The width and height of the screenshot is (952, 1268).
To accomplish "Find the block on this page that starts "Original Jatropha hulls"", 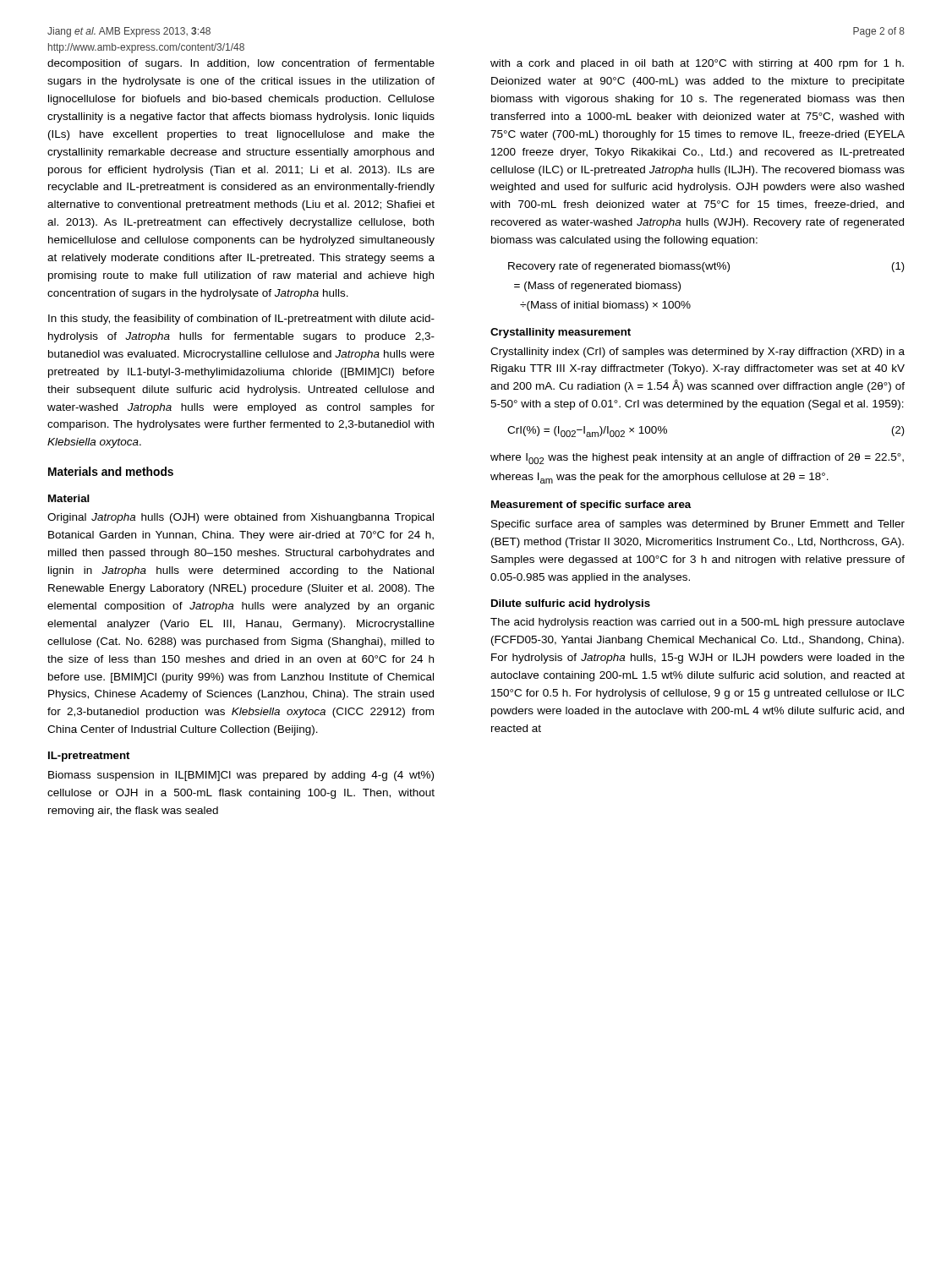I will (x=241, y=624).
